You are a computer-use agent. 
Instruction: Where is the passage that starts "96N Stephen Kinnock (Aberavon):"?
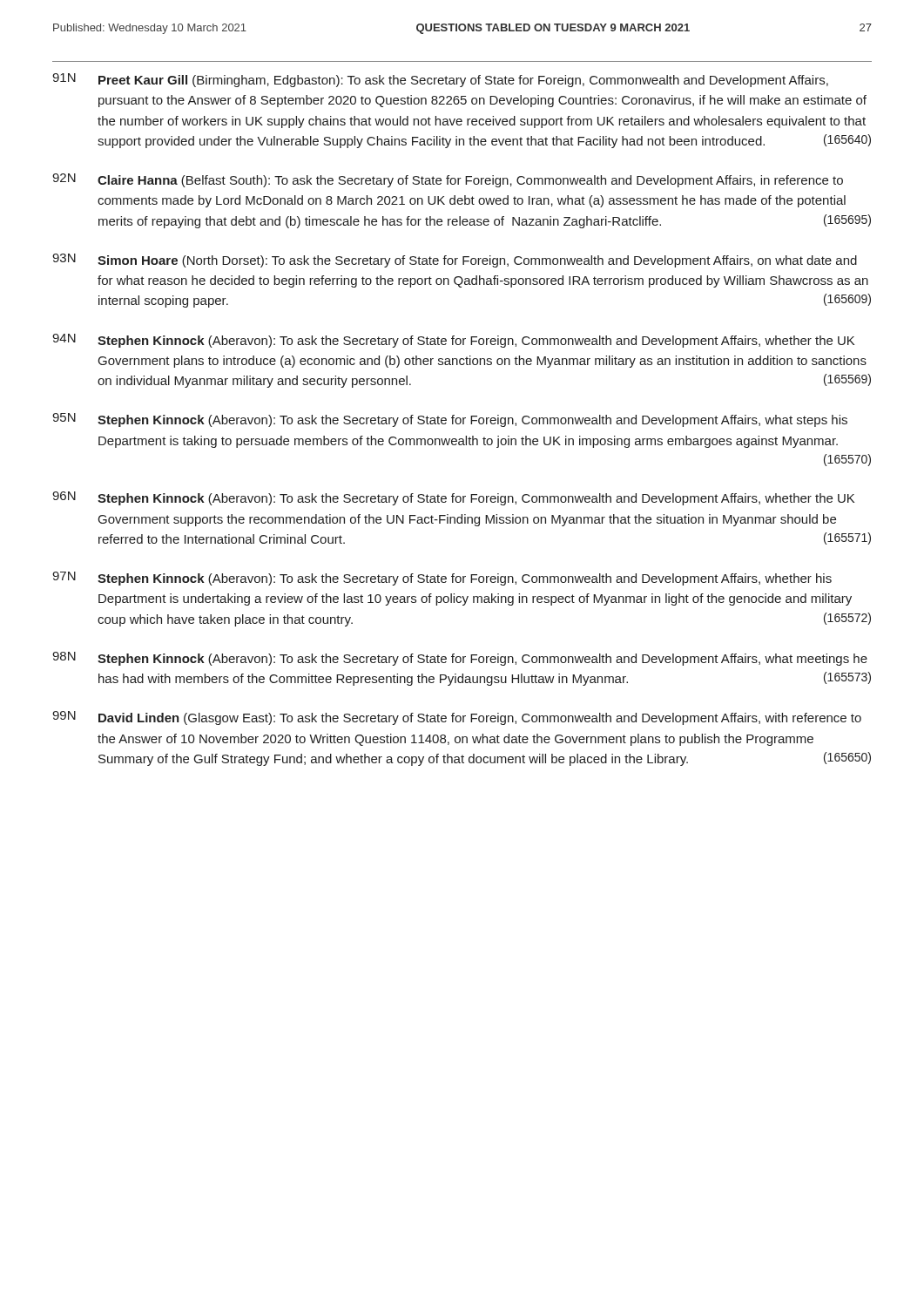click(x=462, y=519)
